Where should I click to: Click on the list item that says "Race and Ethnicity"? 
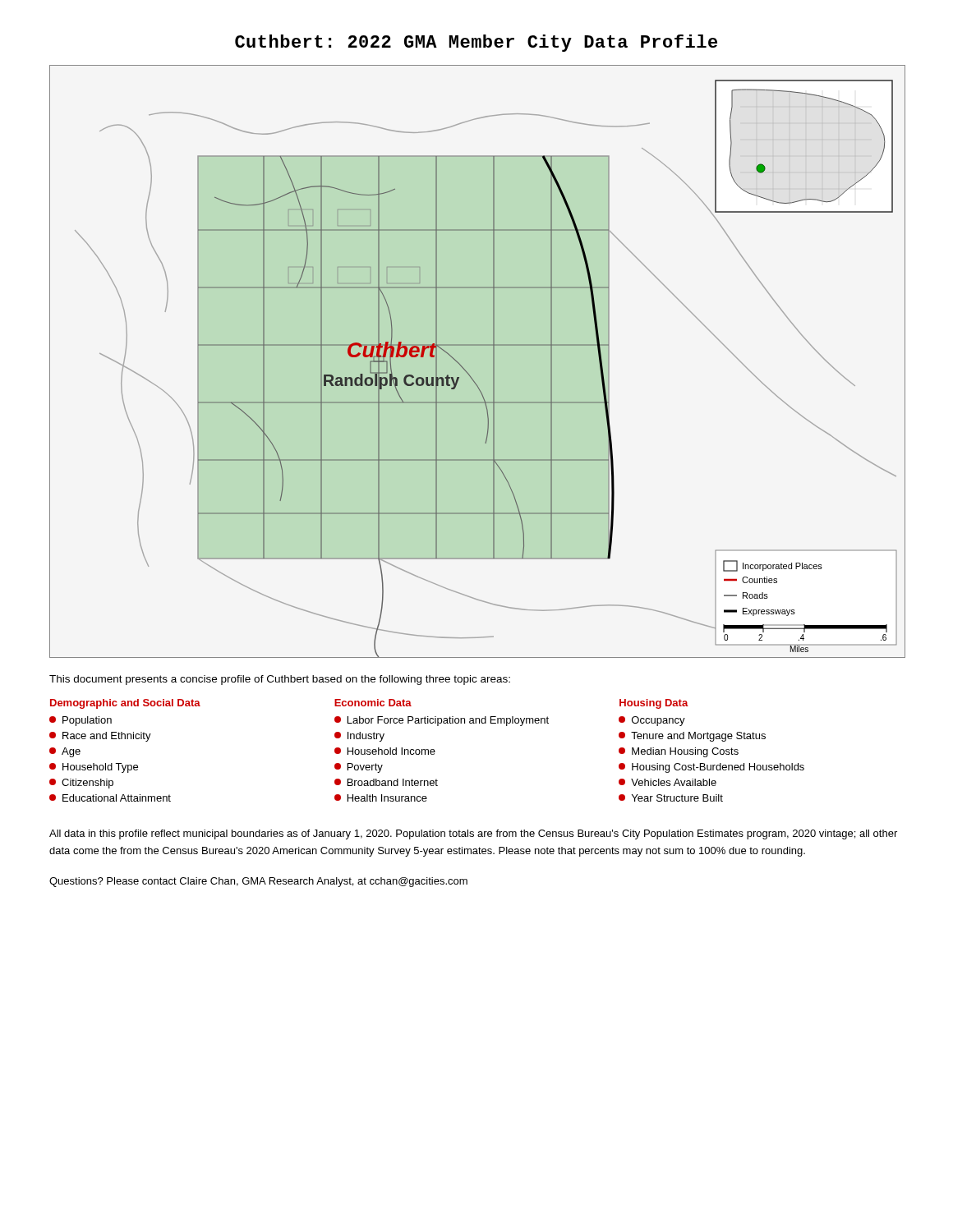[x=100, y=736]
